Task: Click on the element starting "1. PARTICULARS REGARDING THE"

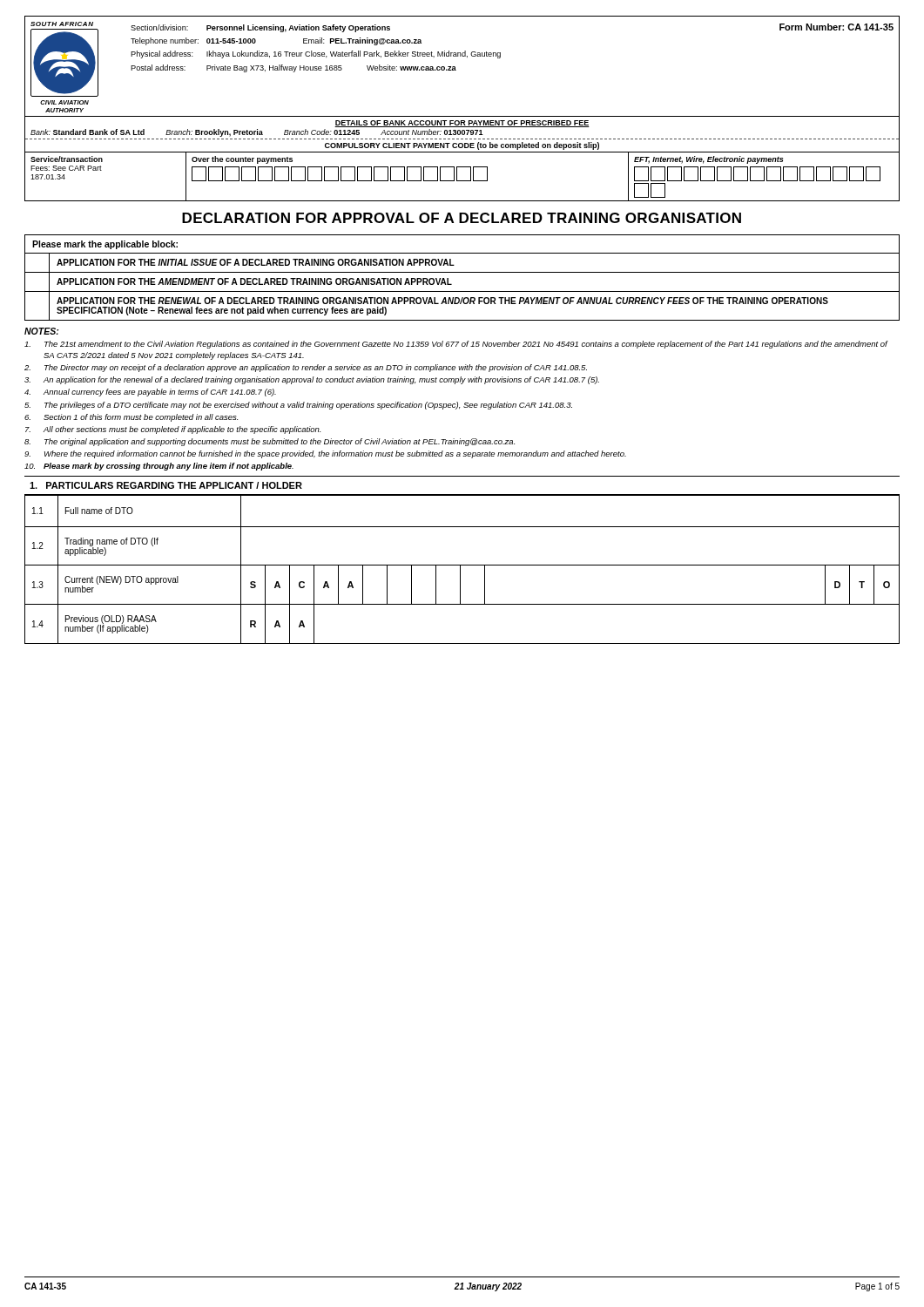Action: pyautogui.click(x=166, y=486)
